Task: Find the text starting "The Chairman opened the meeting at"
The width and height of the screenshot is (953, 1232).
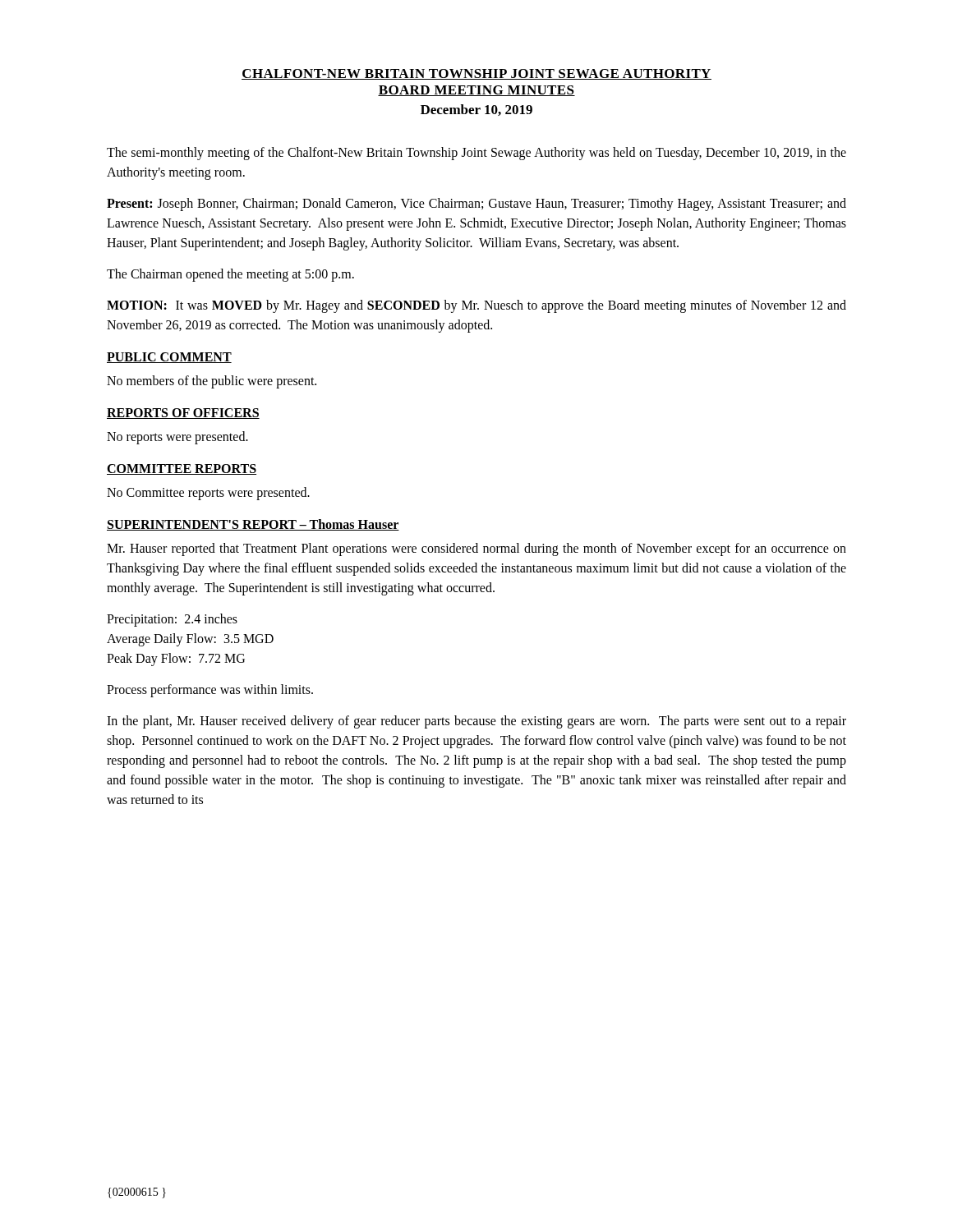Action: pos(231,274)
